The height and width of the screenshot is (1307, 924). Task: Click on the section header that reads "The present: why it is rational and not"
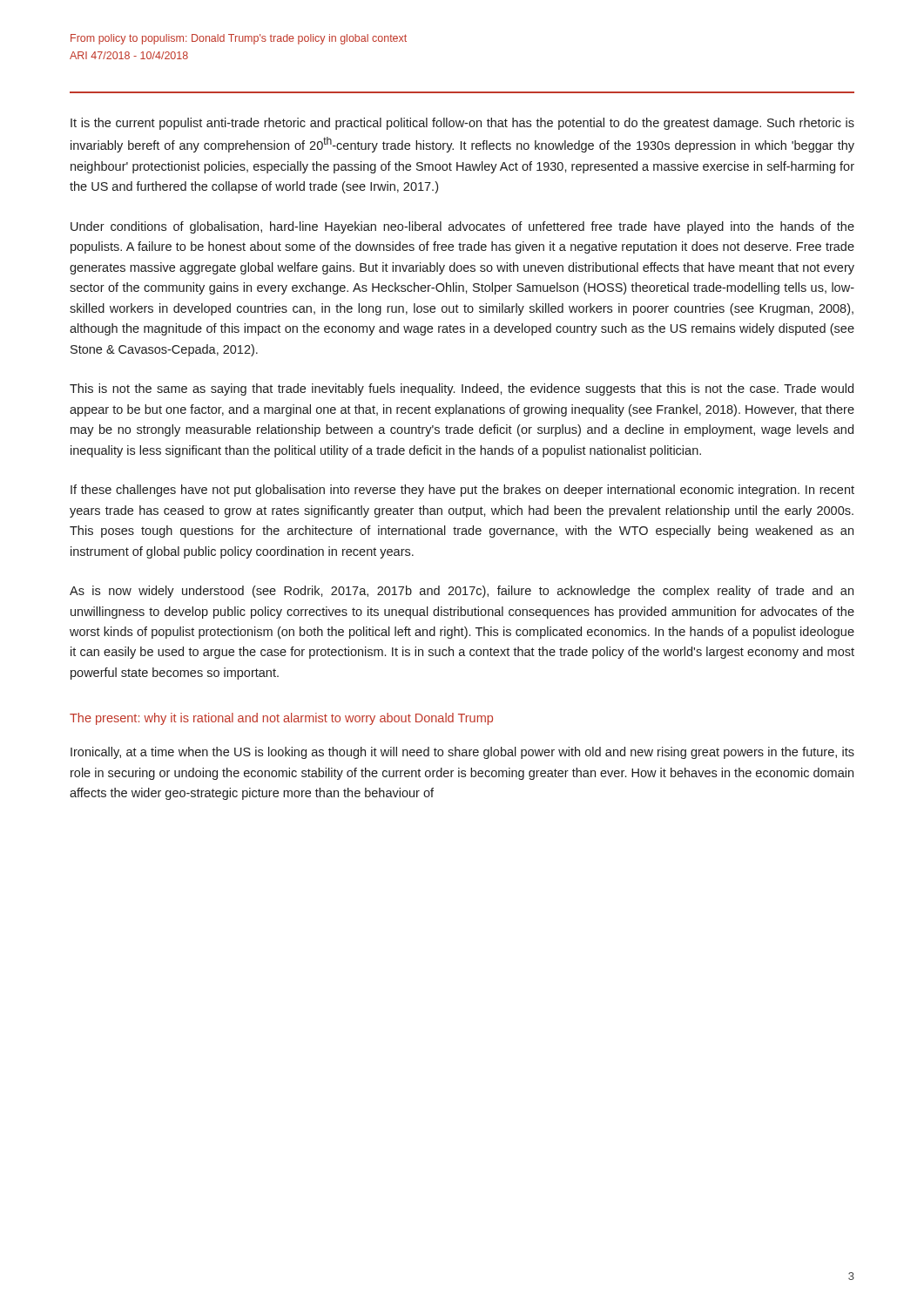point(282,718)
